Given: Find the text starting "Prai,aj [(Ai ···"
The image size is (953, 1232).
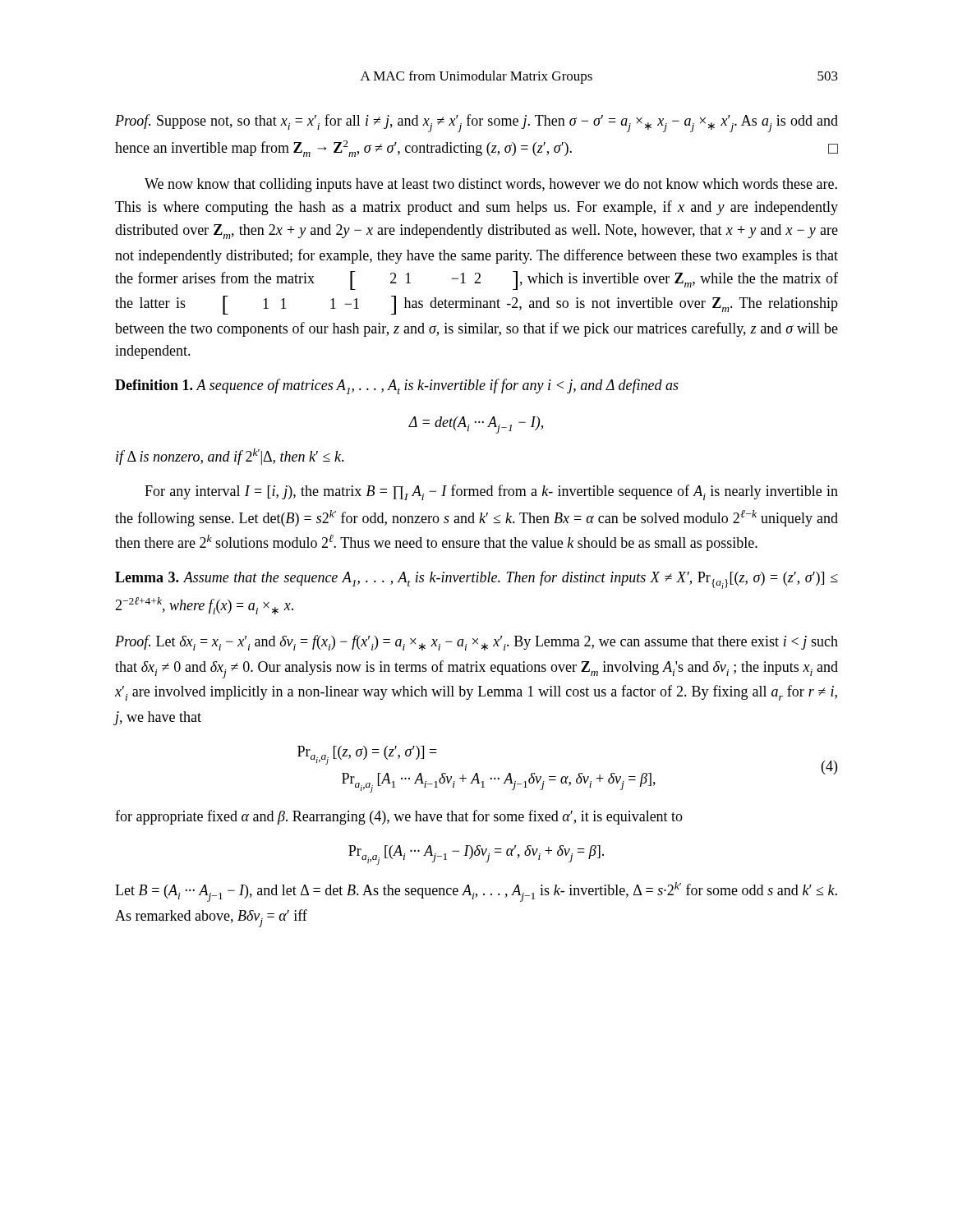Looking at the screenshot, I should (x=476, y=854).
